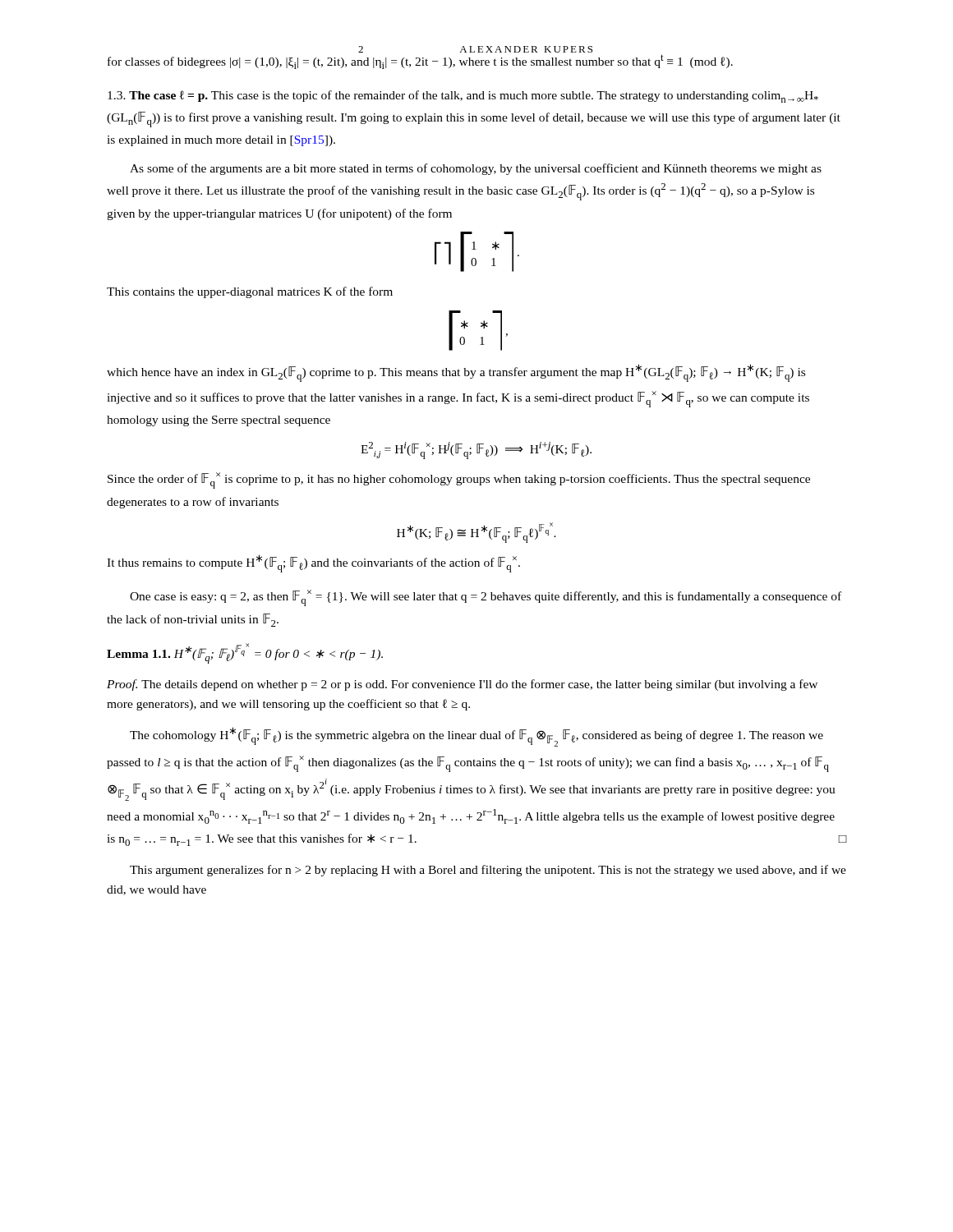Locate the passage starting "H∗(K; 𝔽ℓ) ≅ H∗(𝔽q;"
The image size is (953, 1232).
(x=476, y=531)
